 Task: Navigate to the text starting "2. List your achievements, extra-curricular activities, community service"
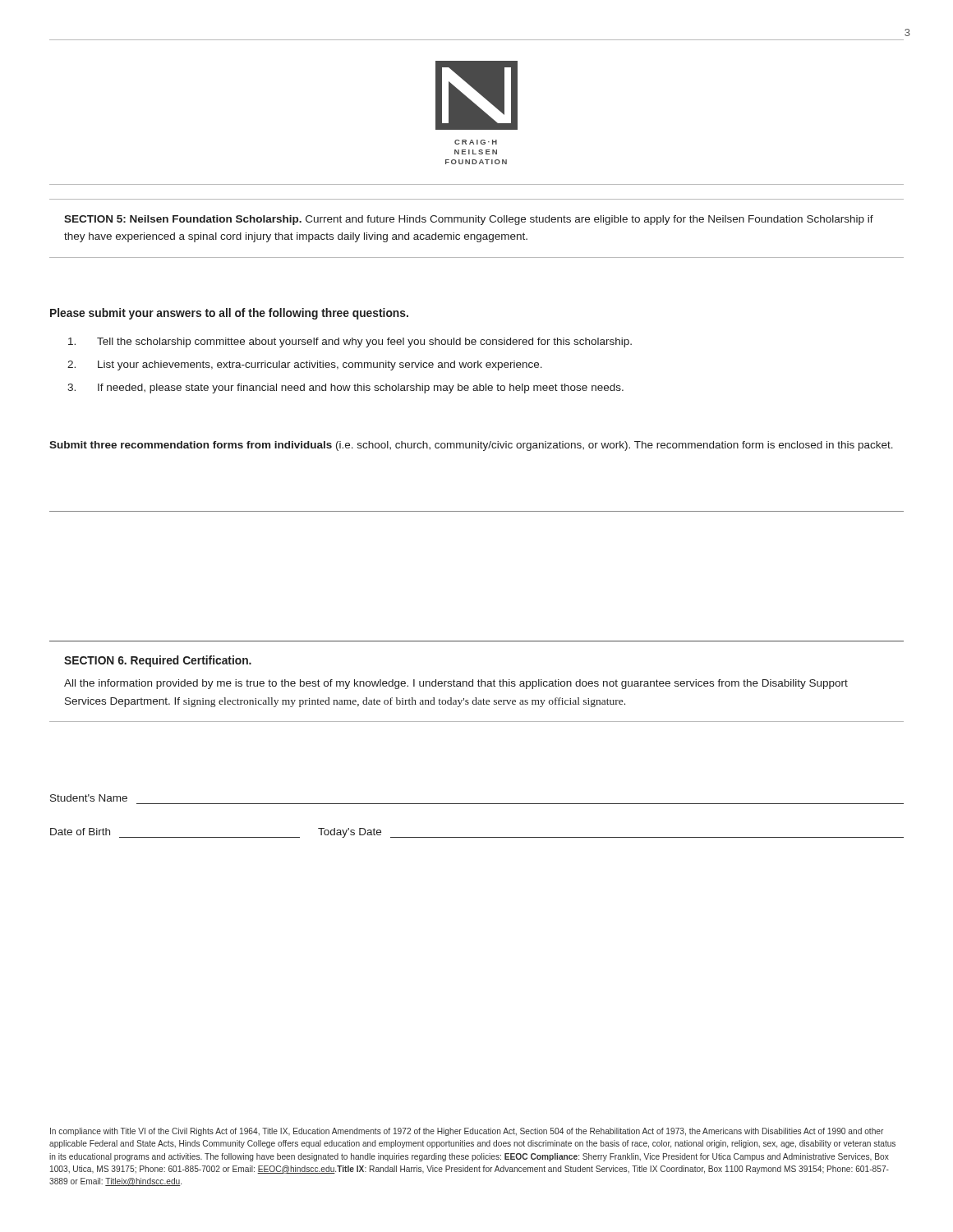476,365
